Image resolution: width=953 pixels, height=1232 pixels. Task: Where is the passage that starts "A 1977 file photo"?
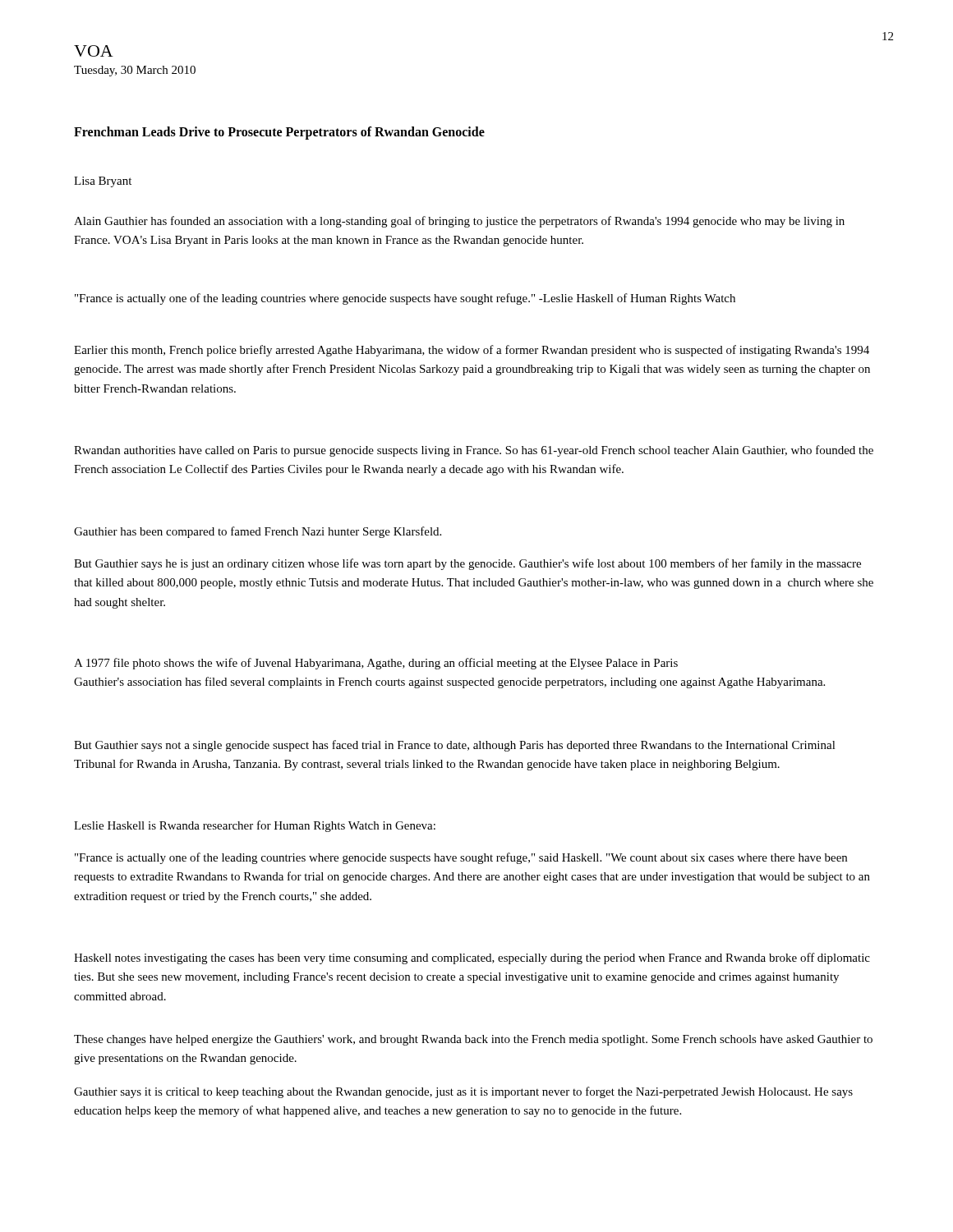point(450,672)
